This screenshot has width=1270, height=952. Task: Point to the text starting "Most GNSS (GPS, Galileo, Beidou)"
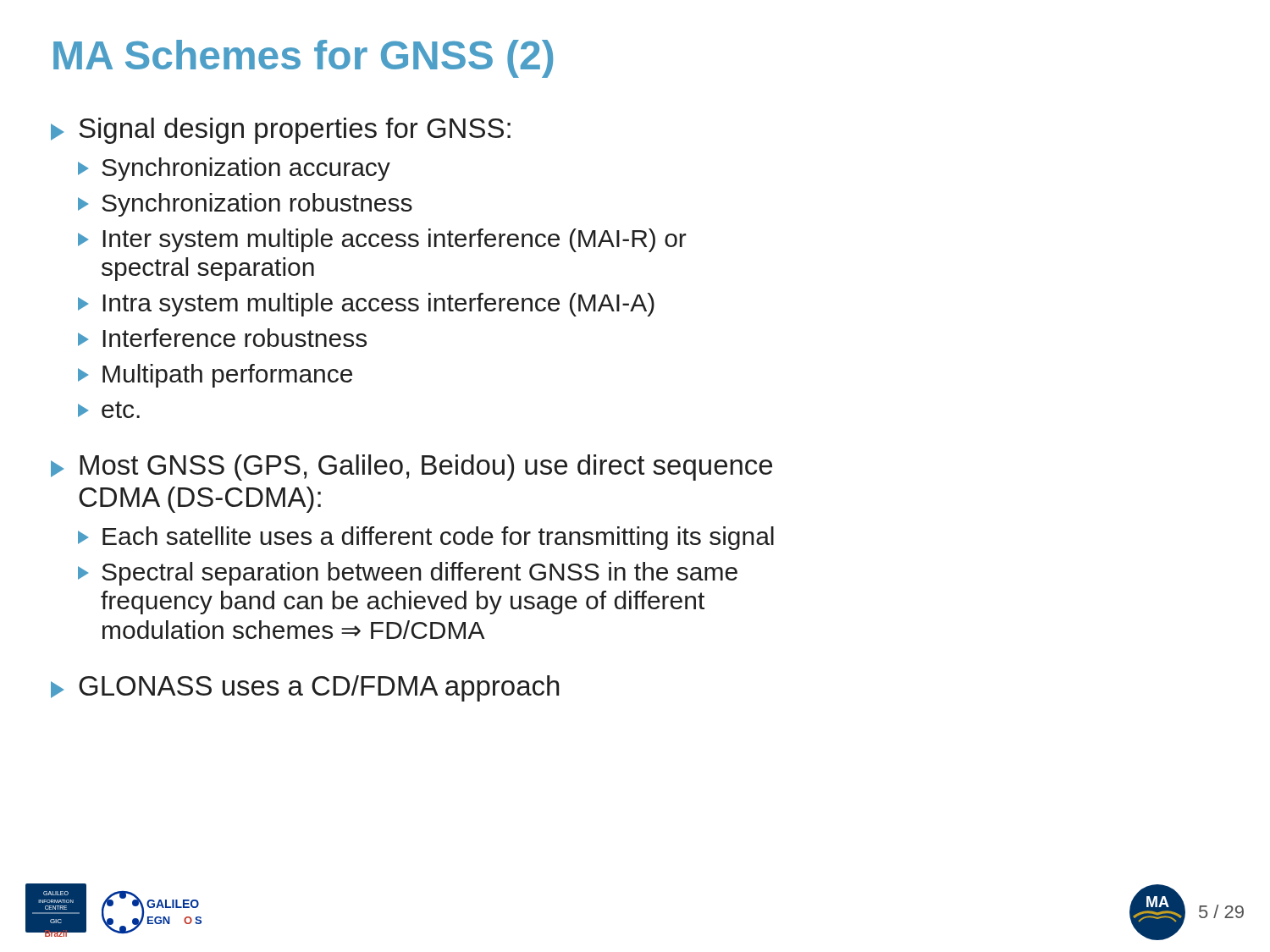tap(635, 550)
